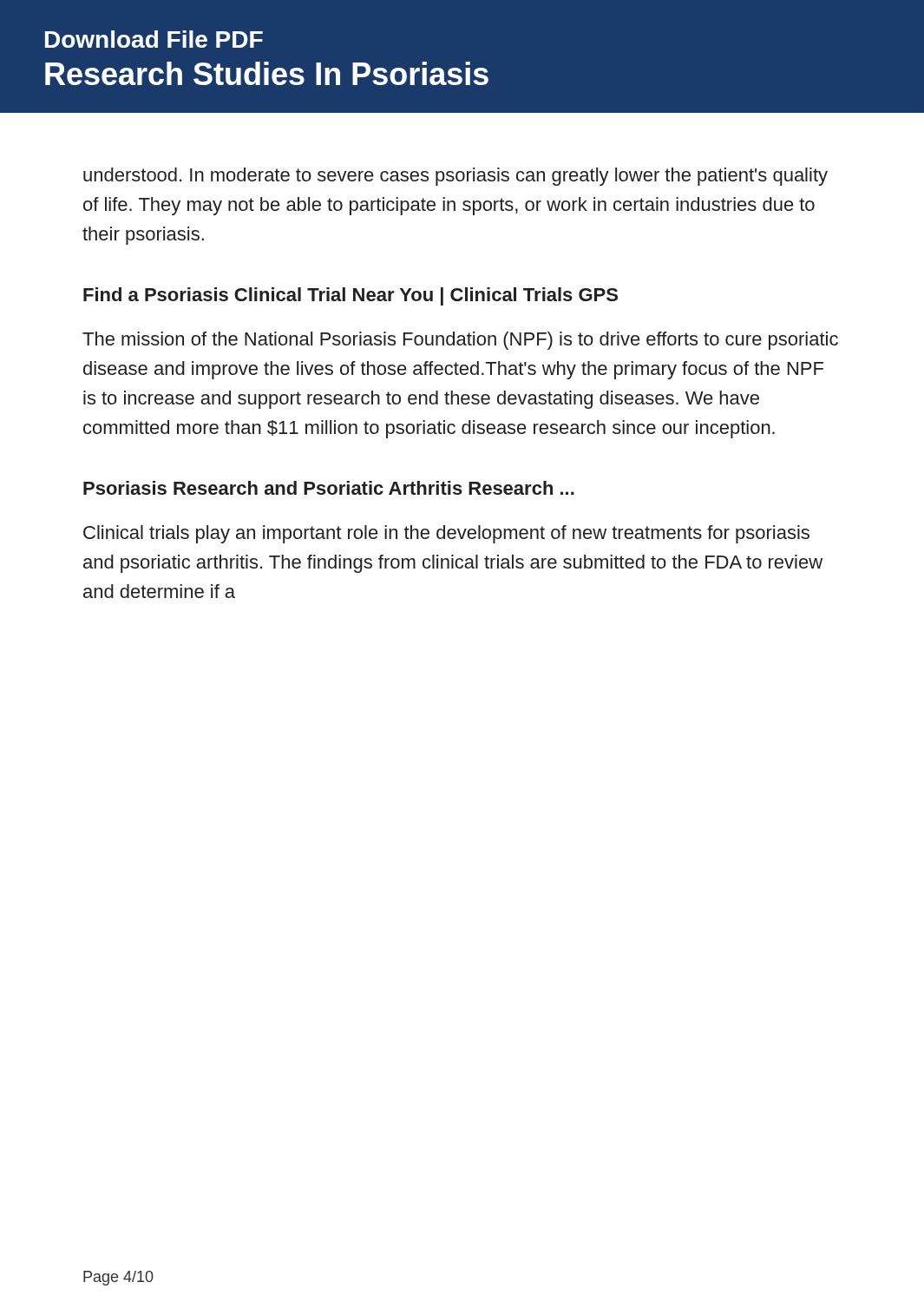Point to the block starting "The mission of the National Psoriasis Foundation"

(x=460, y=383)
